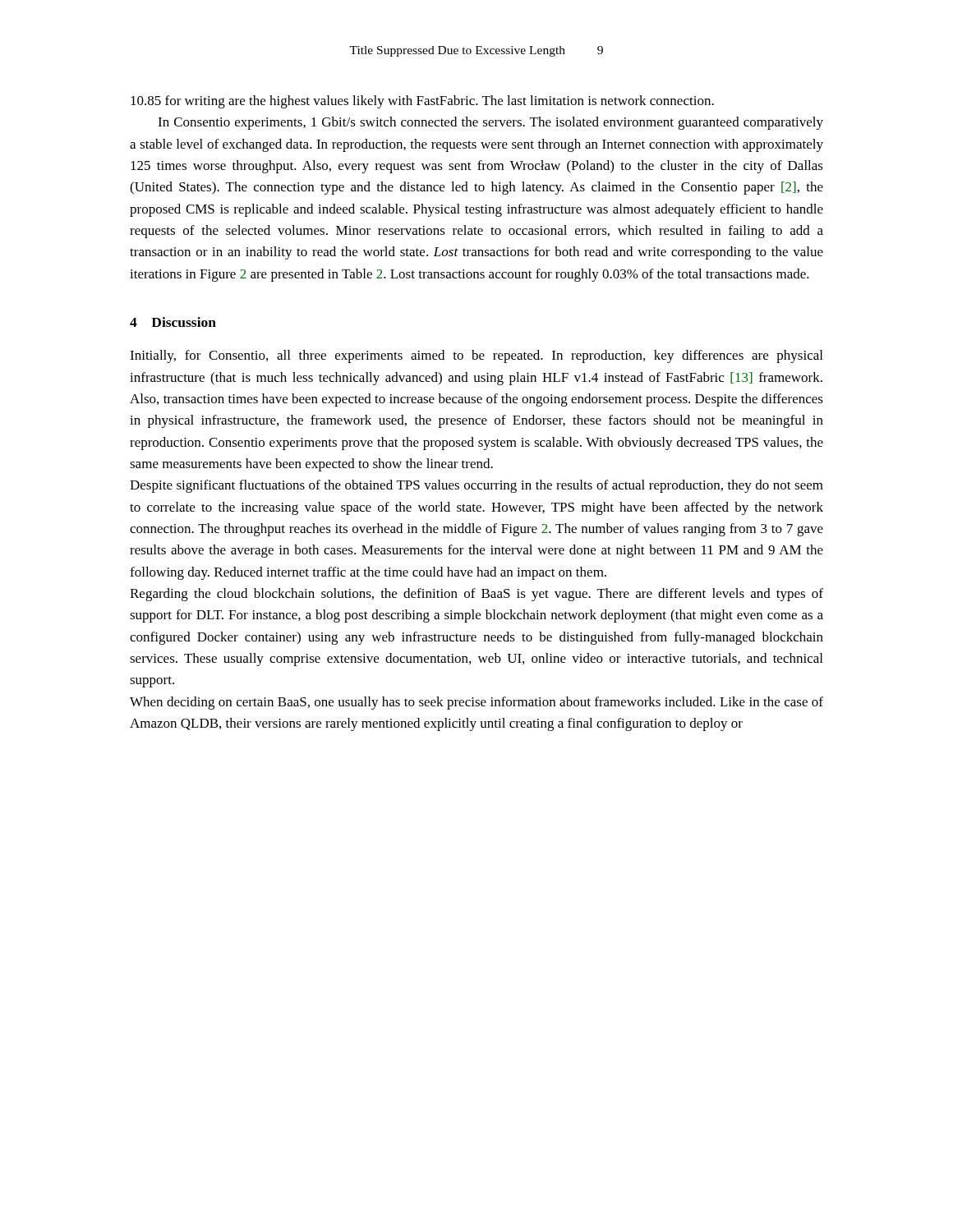This screenshot has width=953, height=1232.
Task: Locate the block of text that opens with "85 for writing"
Action: 476,188
